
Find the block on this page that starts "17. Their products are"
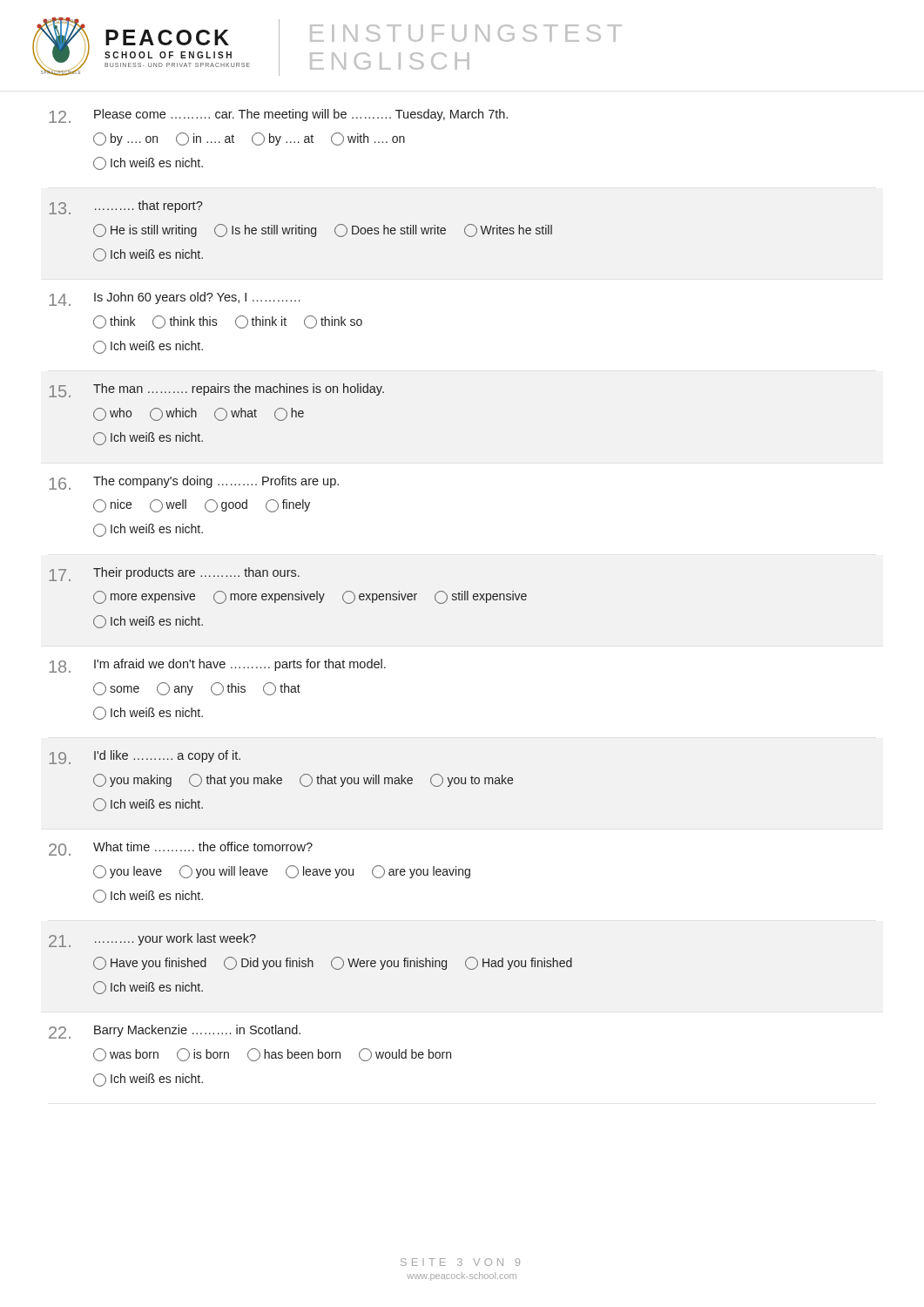tap(462, 599)
